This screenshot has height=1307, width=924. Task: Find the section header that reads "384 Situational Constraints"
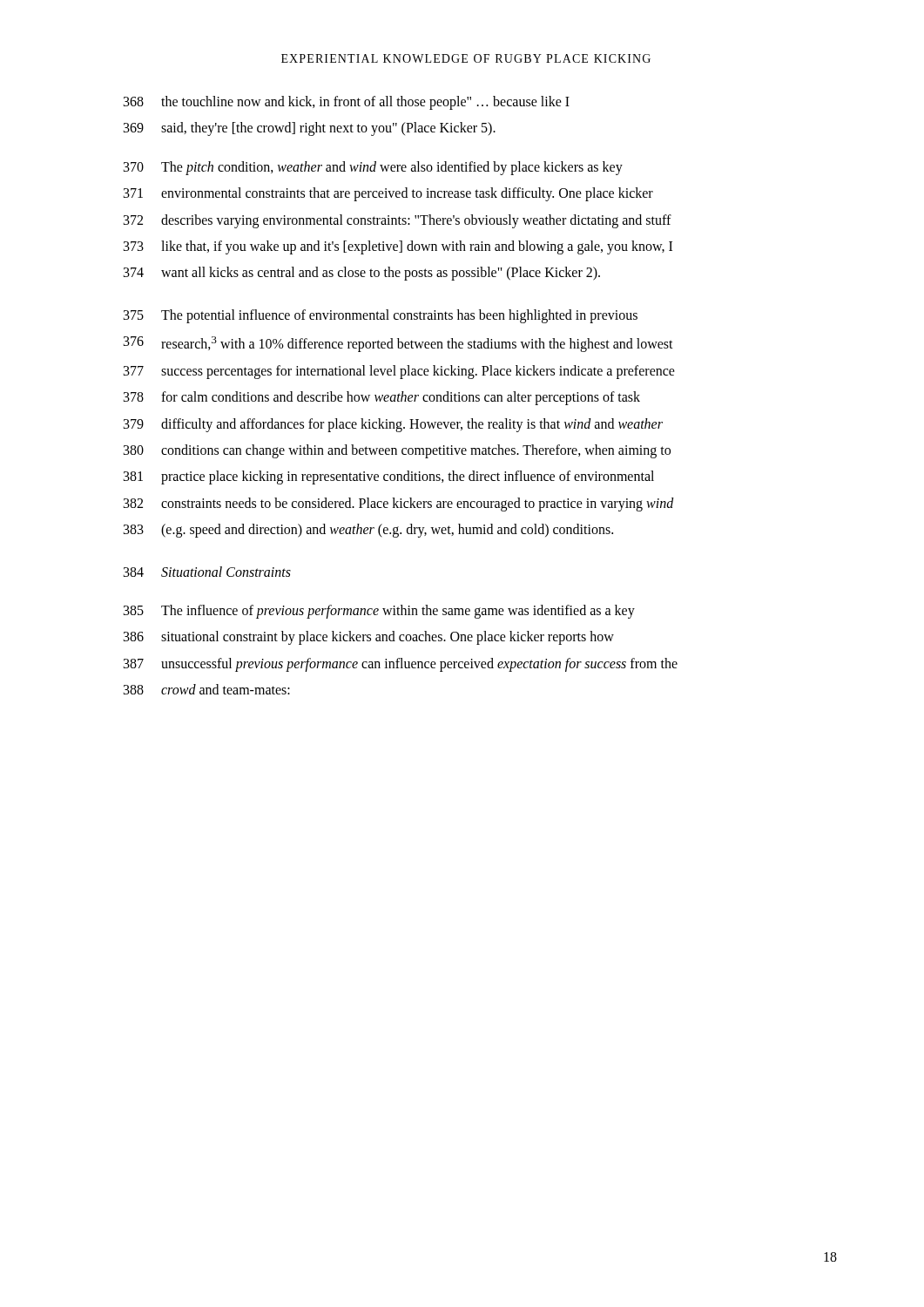tap(207, 572)
